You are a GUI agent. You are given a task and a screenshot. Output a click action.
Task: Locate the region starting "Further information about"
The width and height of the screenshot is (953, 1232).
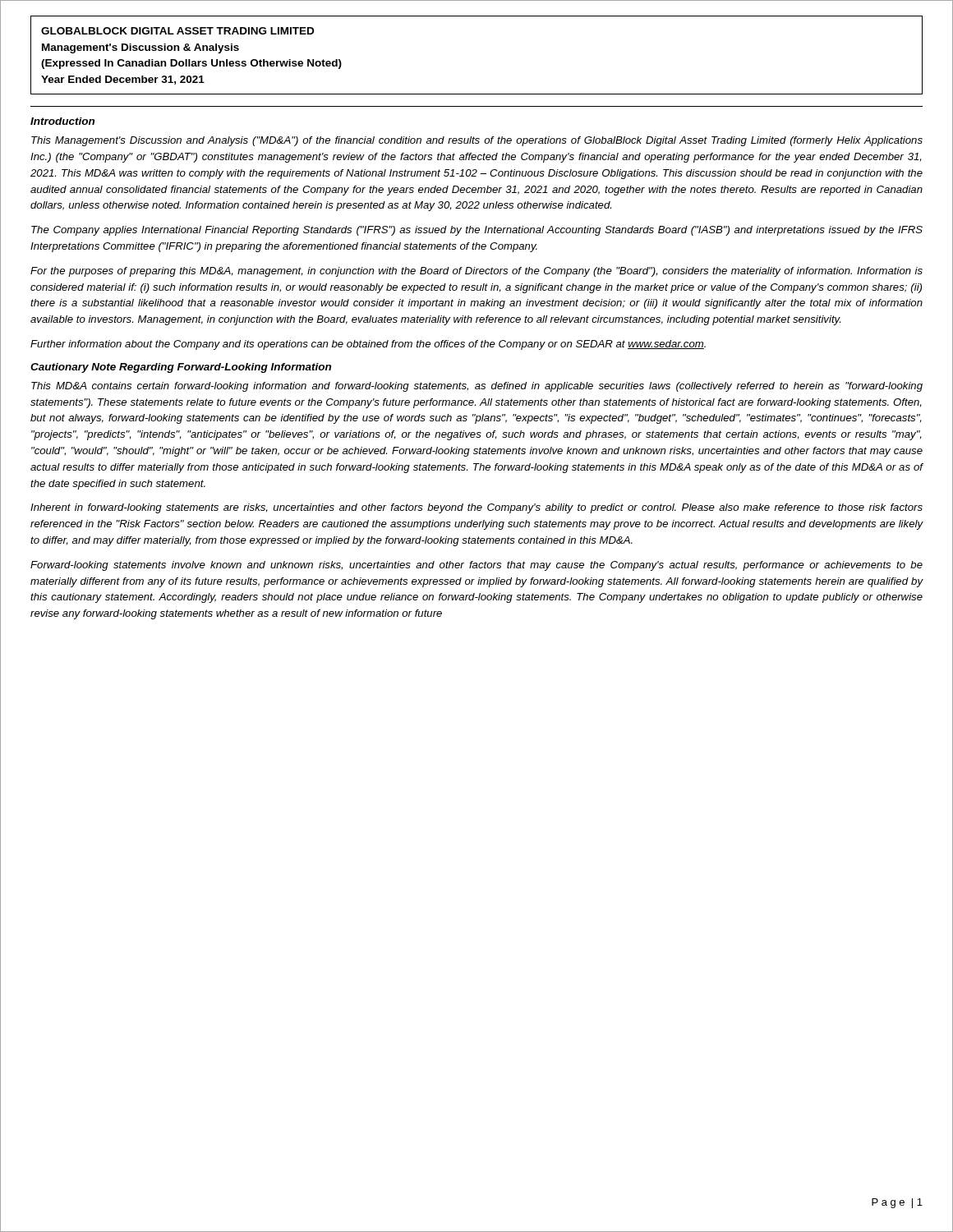(x=476, y=344)
